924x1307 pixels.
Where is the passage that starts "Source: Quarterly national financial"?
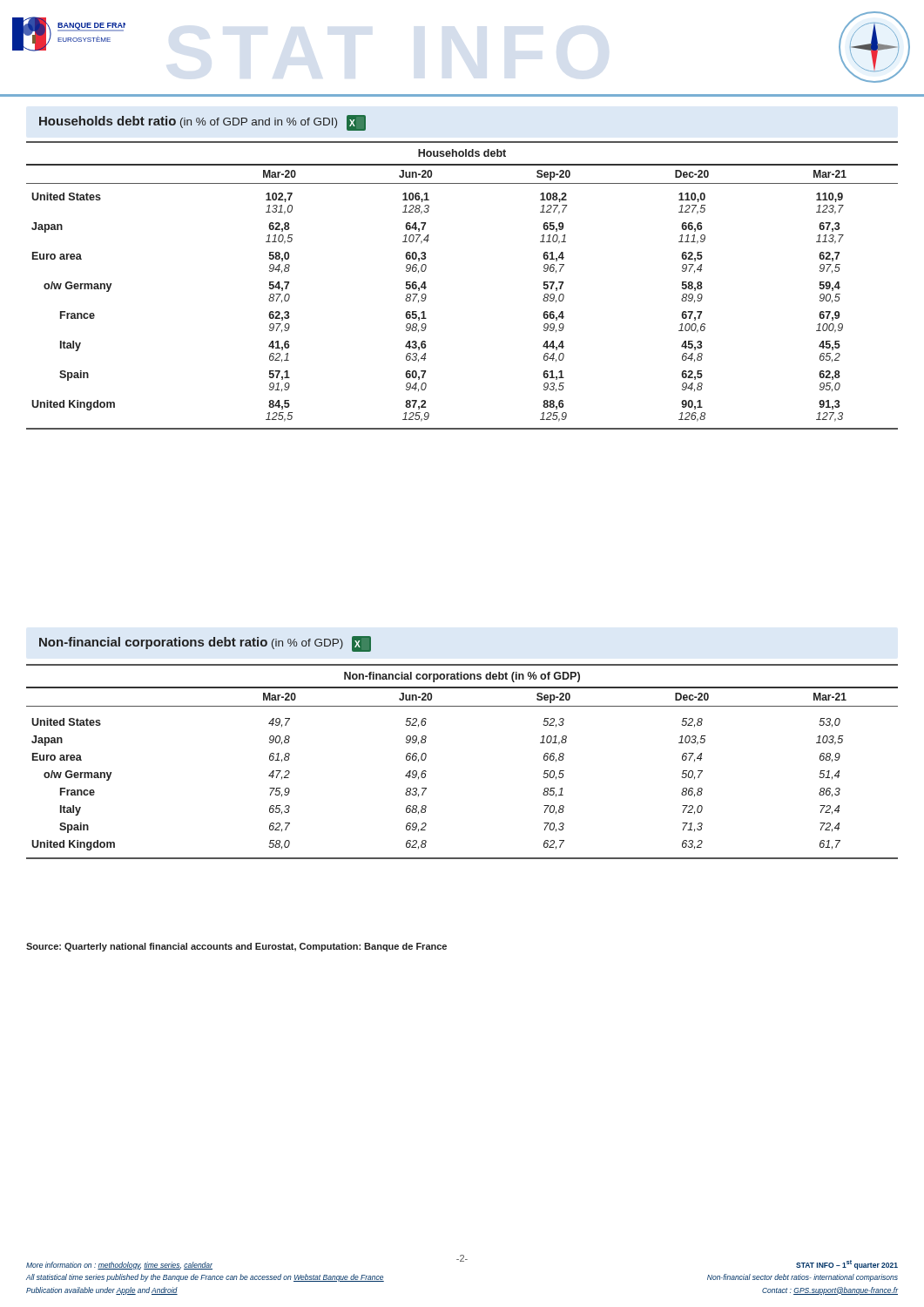click(x=236, y=947)
